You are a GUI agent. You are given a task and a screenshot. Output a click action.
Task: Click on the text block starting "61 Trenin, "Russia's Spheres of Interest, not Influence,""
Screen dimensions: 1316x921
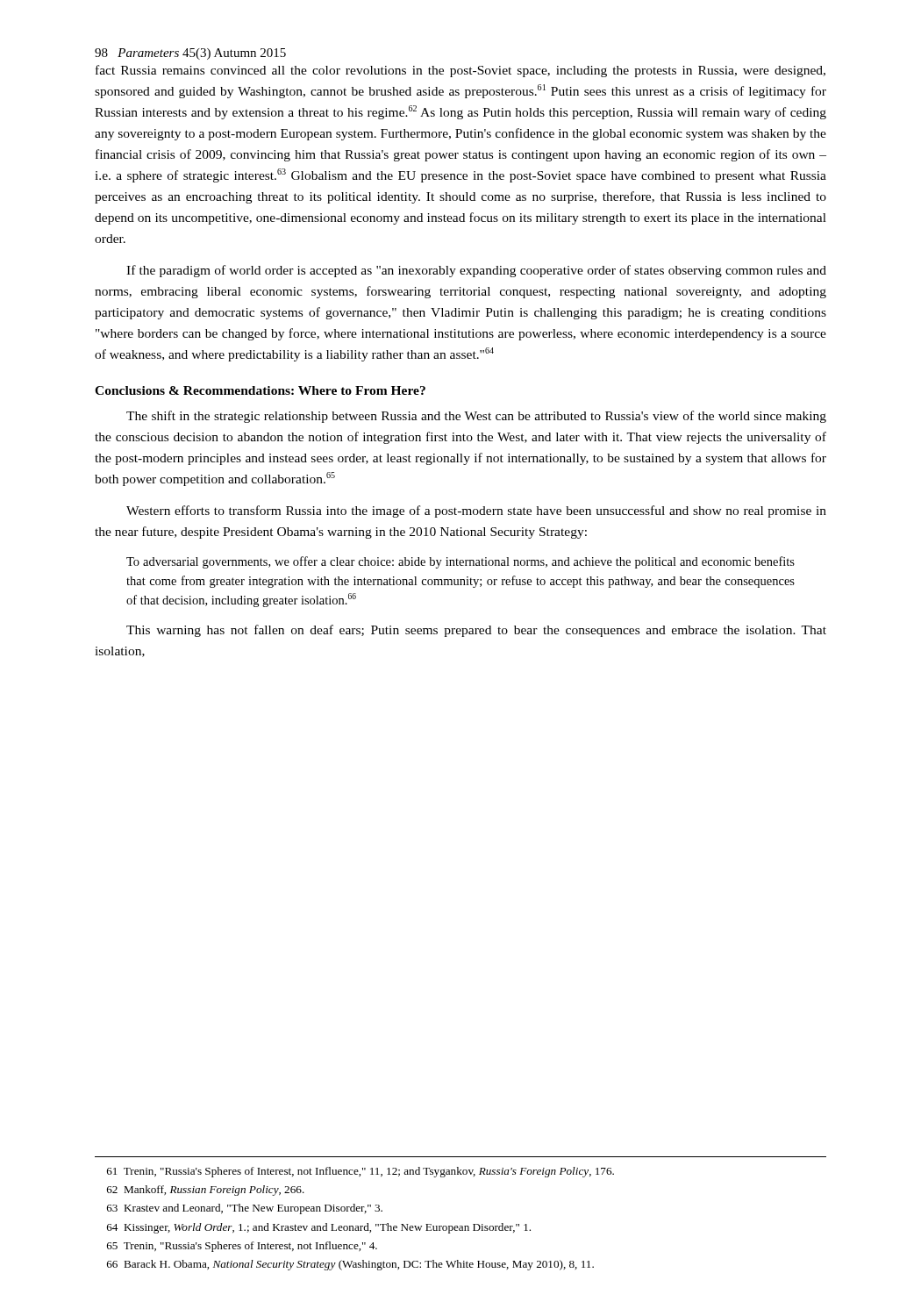click(x=355, y=1171)
